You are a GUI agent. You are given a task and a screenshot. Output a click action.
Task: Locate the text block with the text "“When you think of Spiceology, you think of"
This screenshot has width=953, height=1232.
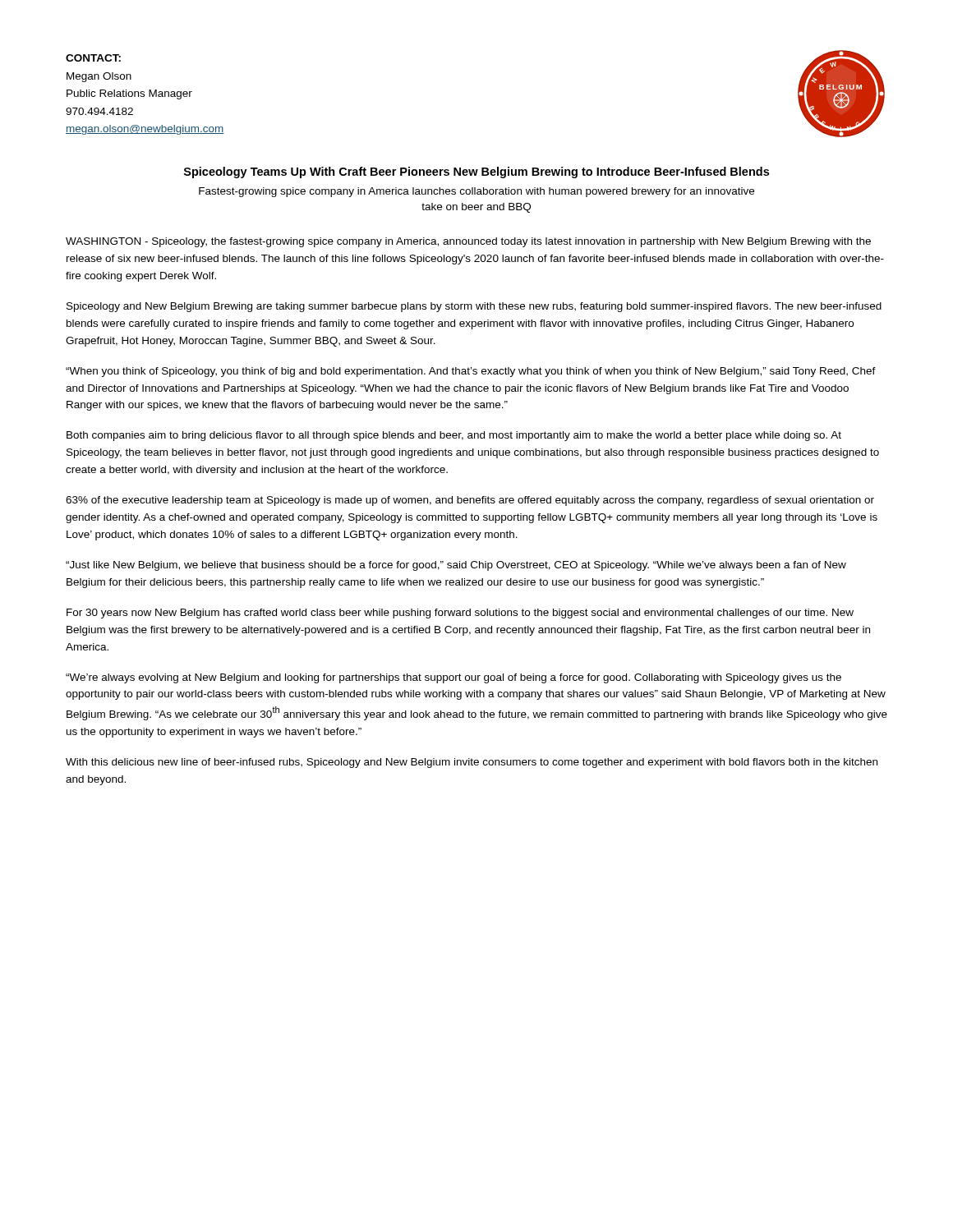(x=470, y=388)
